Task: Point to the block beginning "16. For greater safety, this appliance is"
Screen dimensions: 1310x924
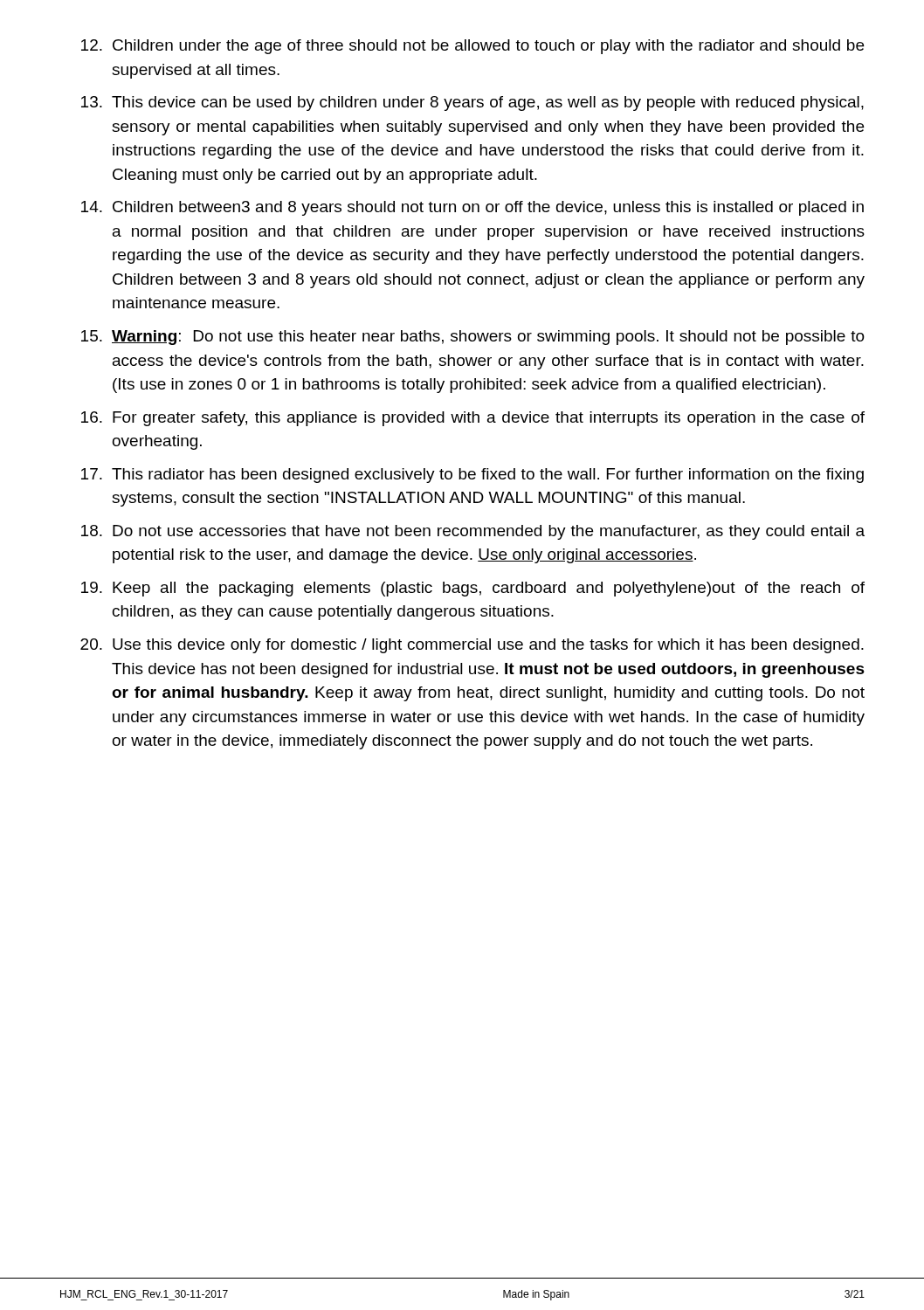Action: 462,429
